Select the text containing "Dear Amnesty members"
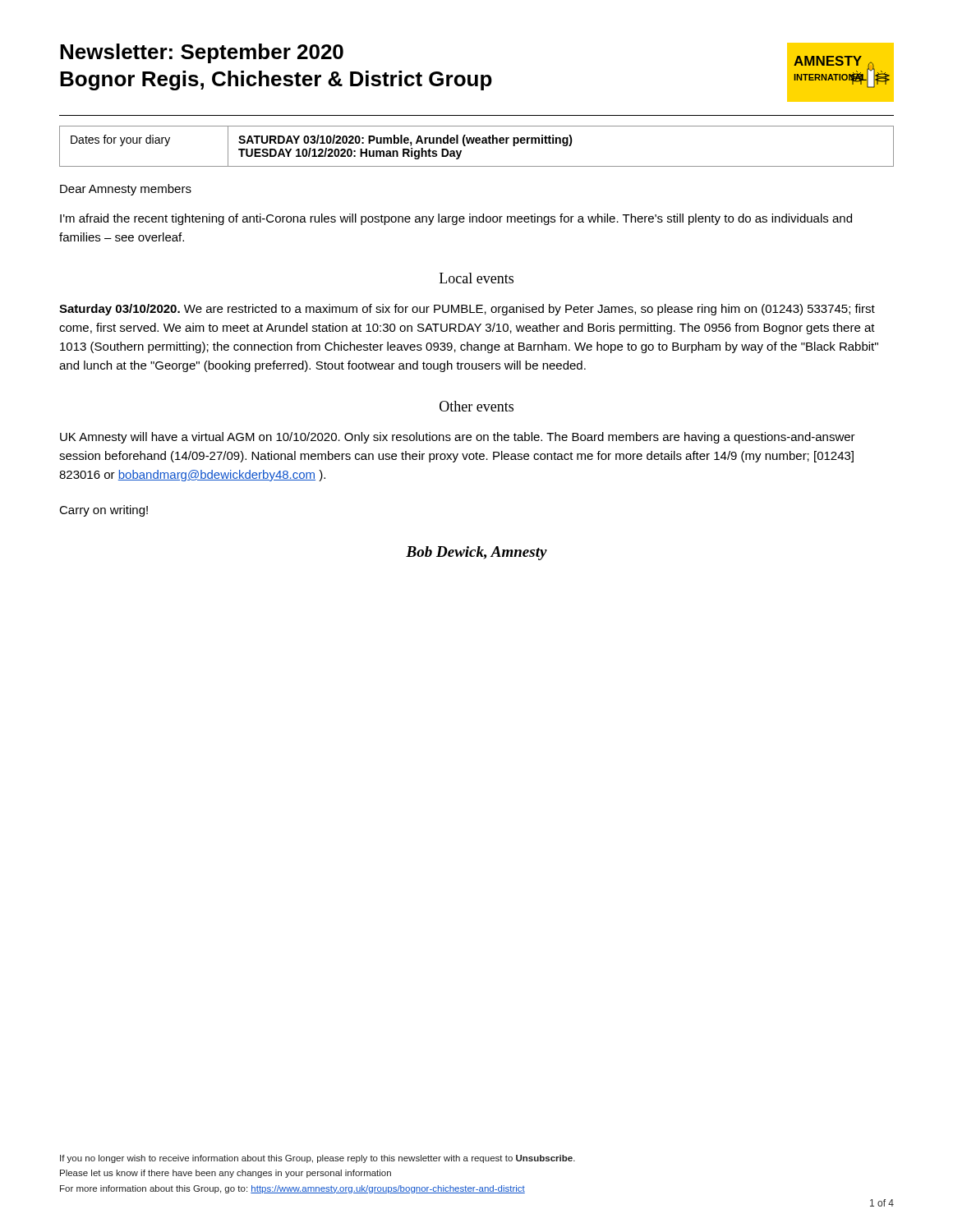 [125, 188]
